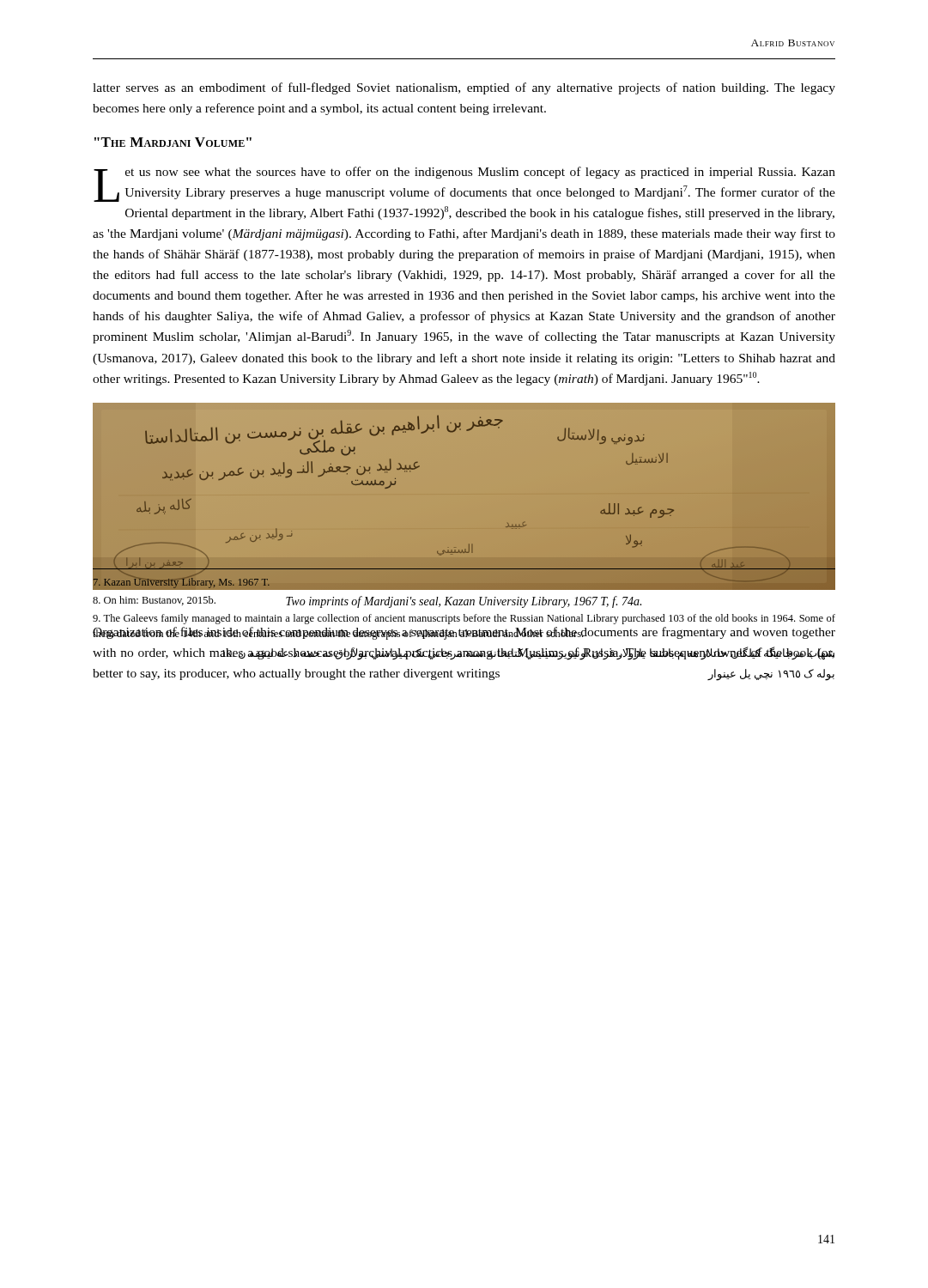928x1288 pixels.
Task: Point to the block starting "On him: Bustanov,"
Action: [x=155, y=600]
